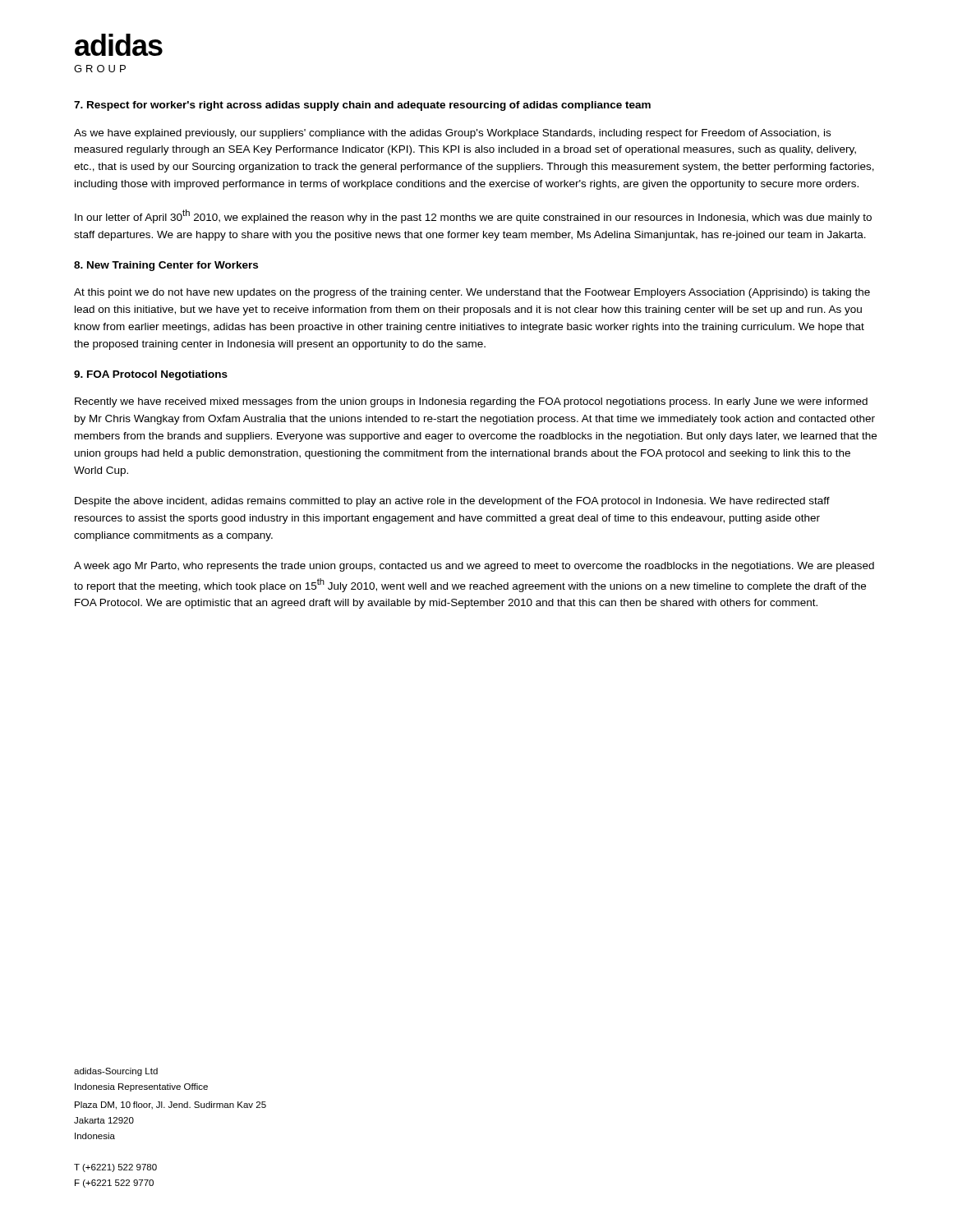953x1232 pixels.
Task: Find the region starting "Despite the above incident, adidas remains committed to"
Action: tap(452, 518)
